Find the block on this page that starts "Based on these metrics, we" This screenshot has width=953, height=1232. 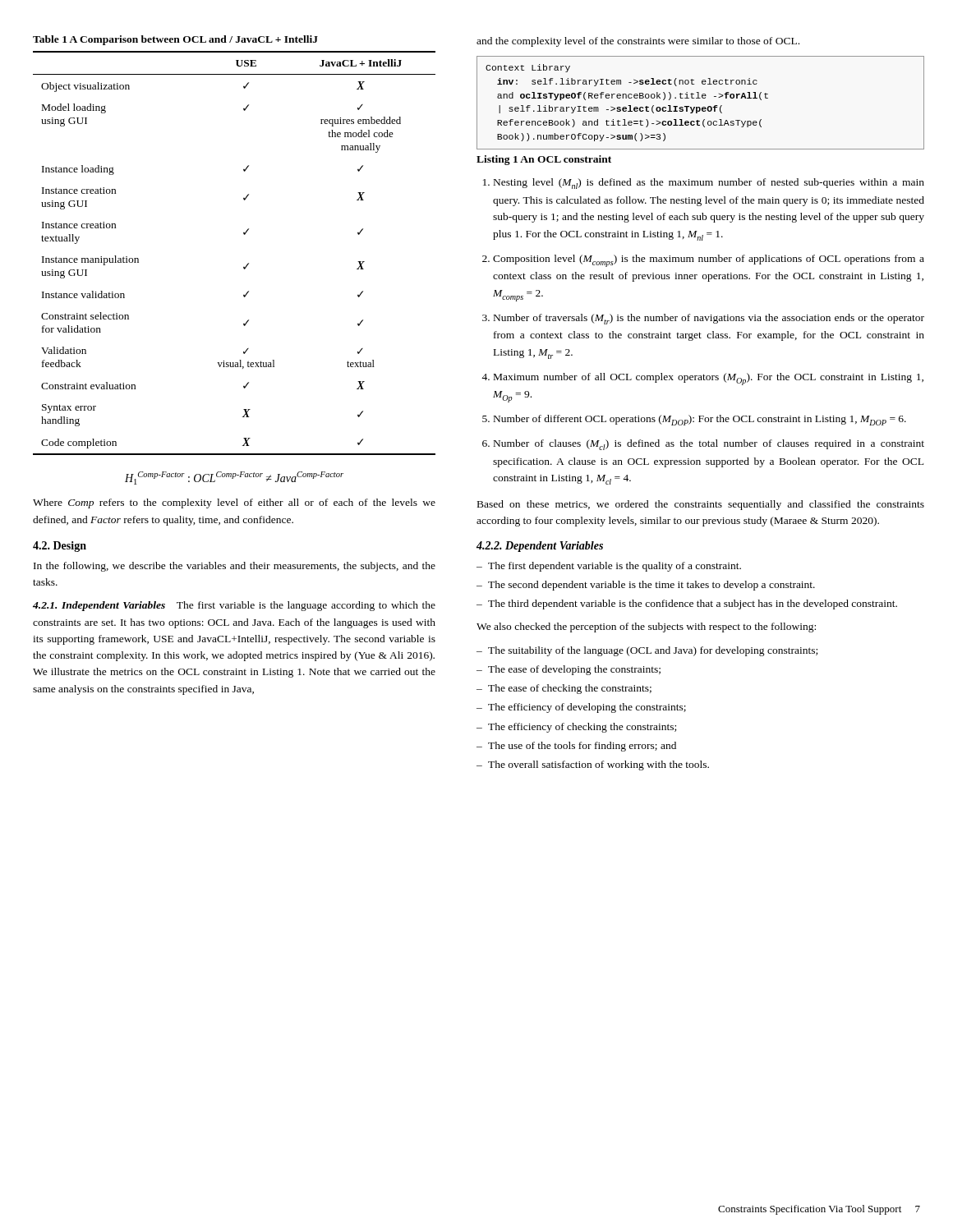(700, 512)
